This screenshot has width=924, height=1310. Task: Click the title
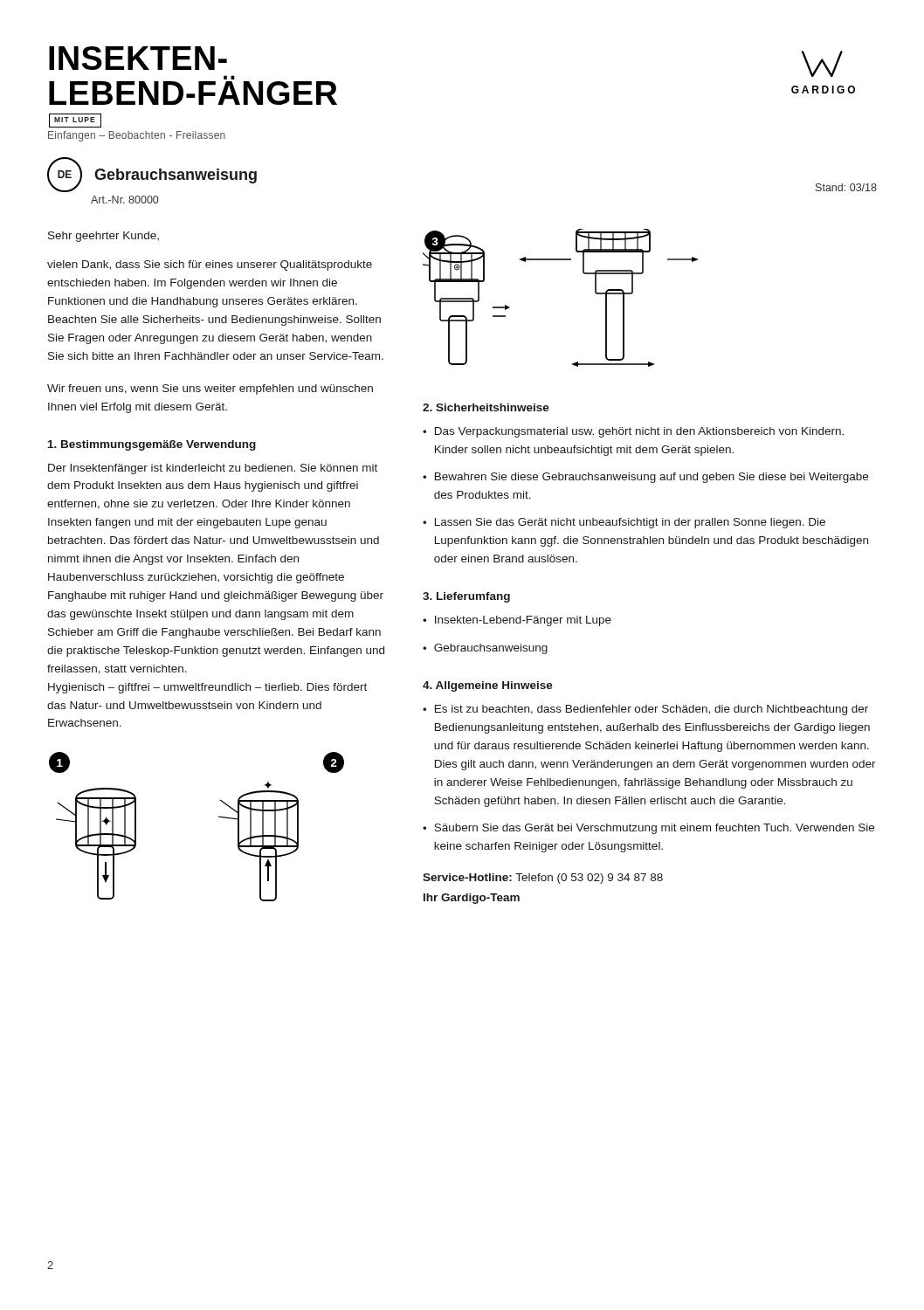[x=193, y=77]
